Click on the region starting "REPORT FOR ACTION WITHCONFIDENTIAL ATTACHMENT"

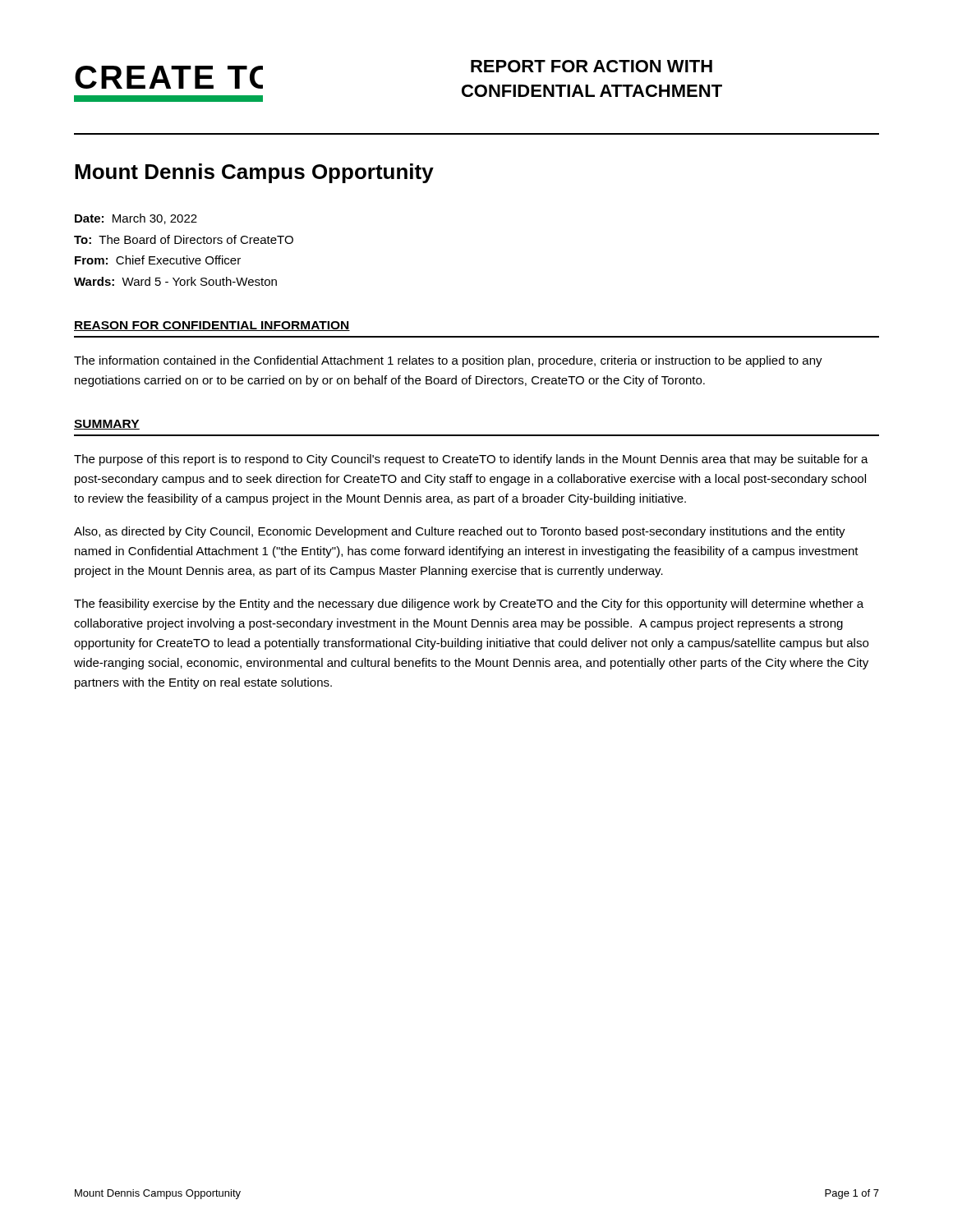[x=592, y=79]
